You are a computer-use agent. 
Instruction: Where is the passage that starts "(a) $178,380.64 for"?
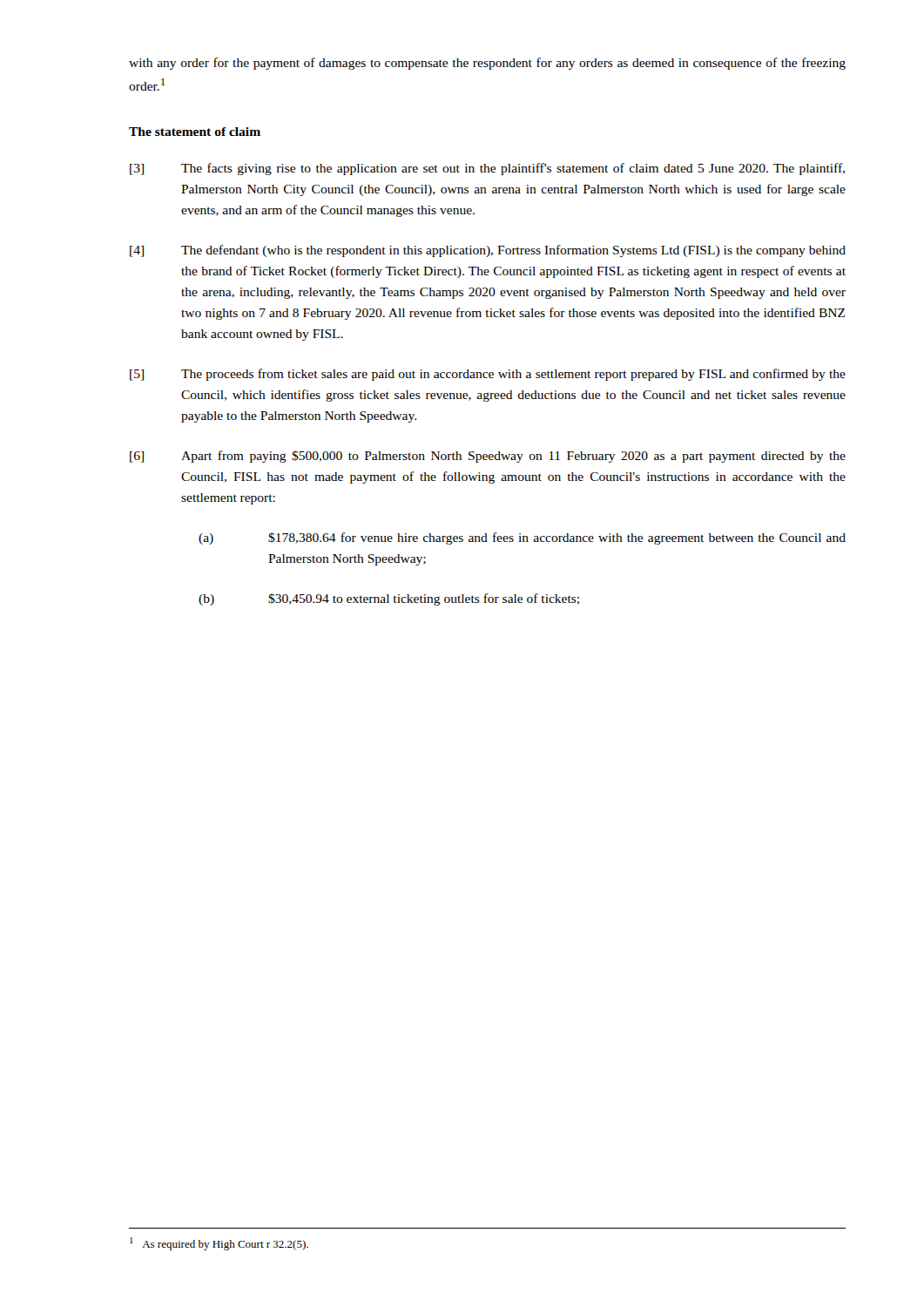pos(522,548)
